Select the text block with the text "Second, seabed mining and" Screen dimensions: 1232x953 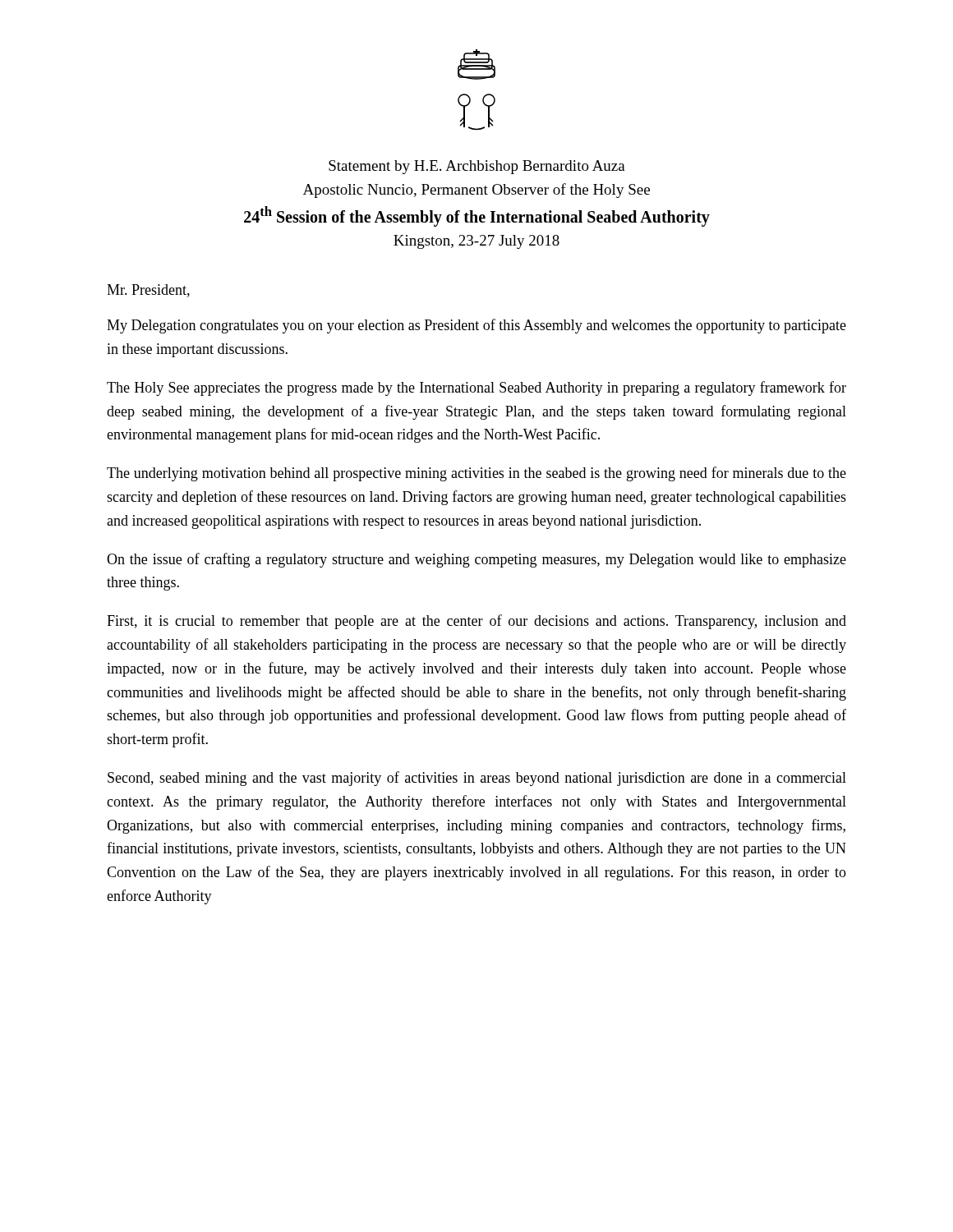click(476, 837)
